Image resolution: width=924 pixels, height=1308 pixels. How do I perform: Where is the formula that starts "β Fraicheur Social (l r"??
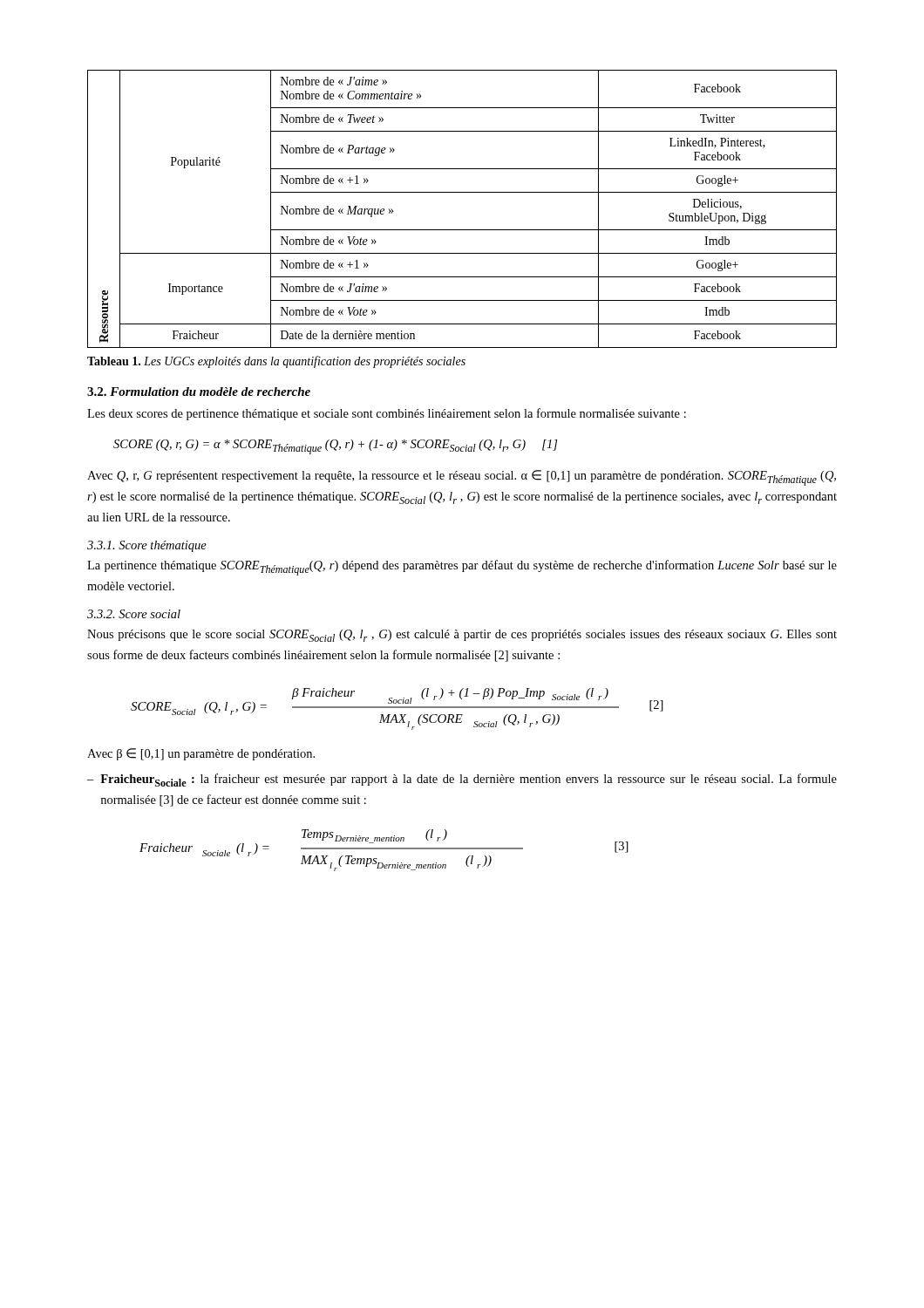click(x=397, y=706)
